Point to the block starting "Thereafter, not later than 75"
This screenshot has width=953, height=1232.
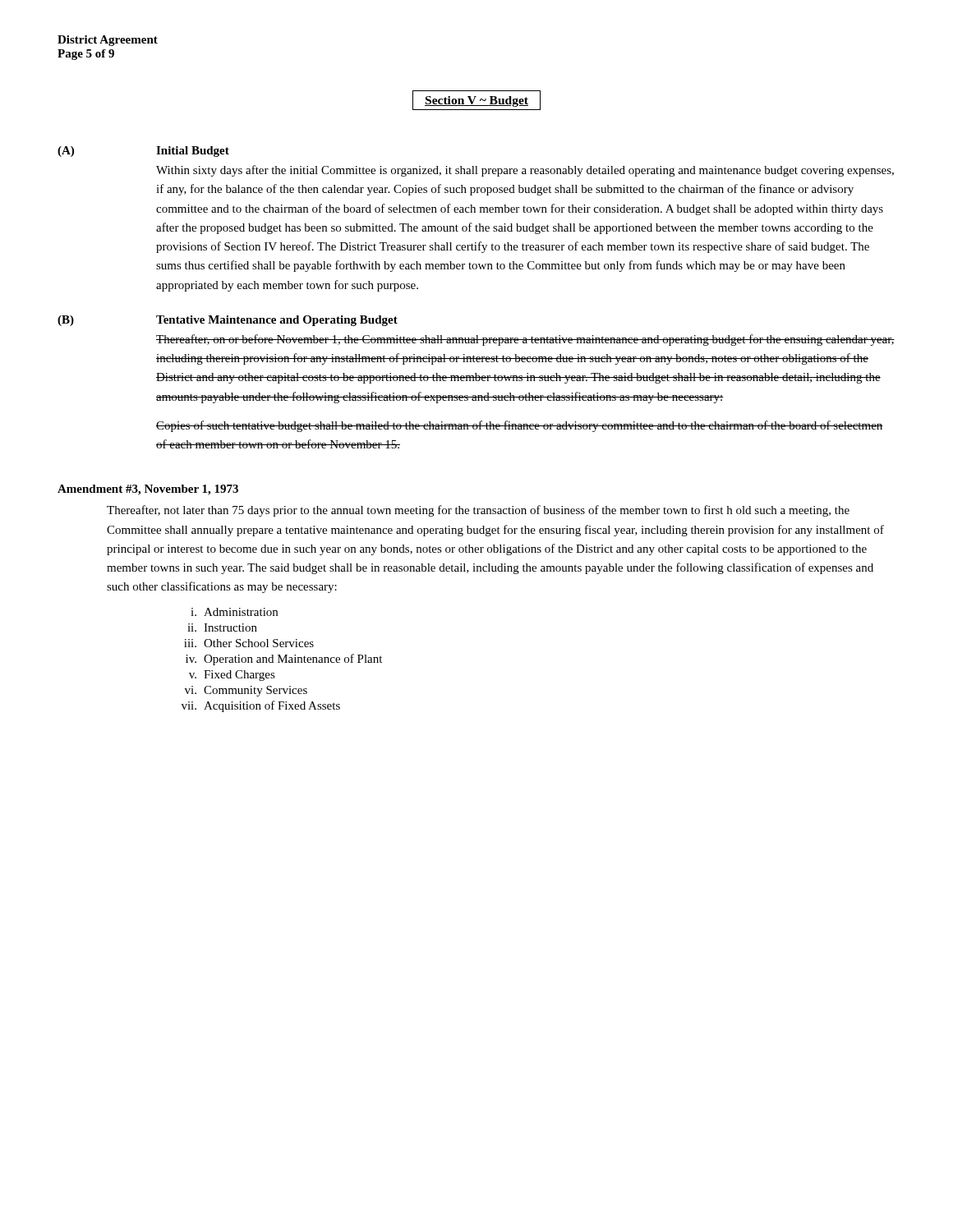click(501, 549)
